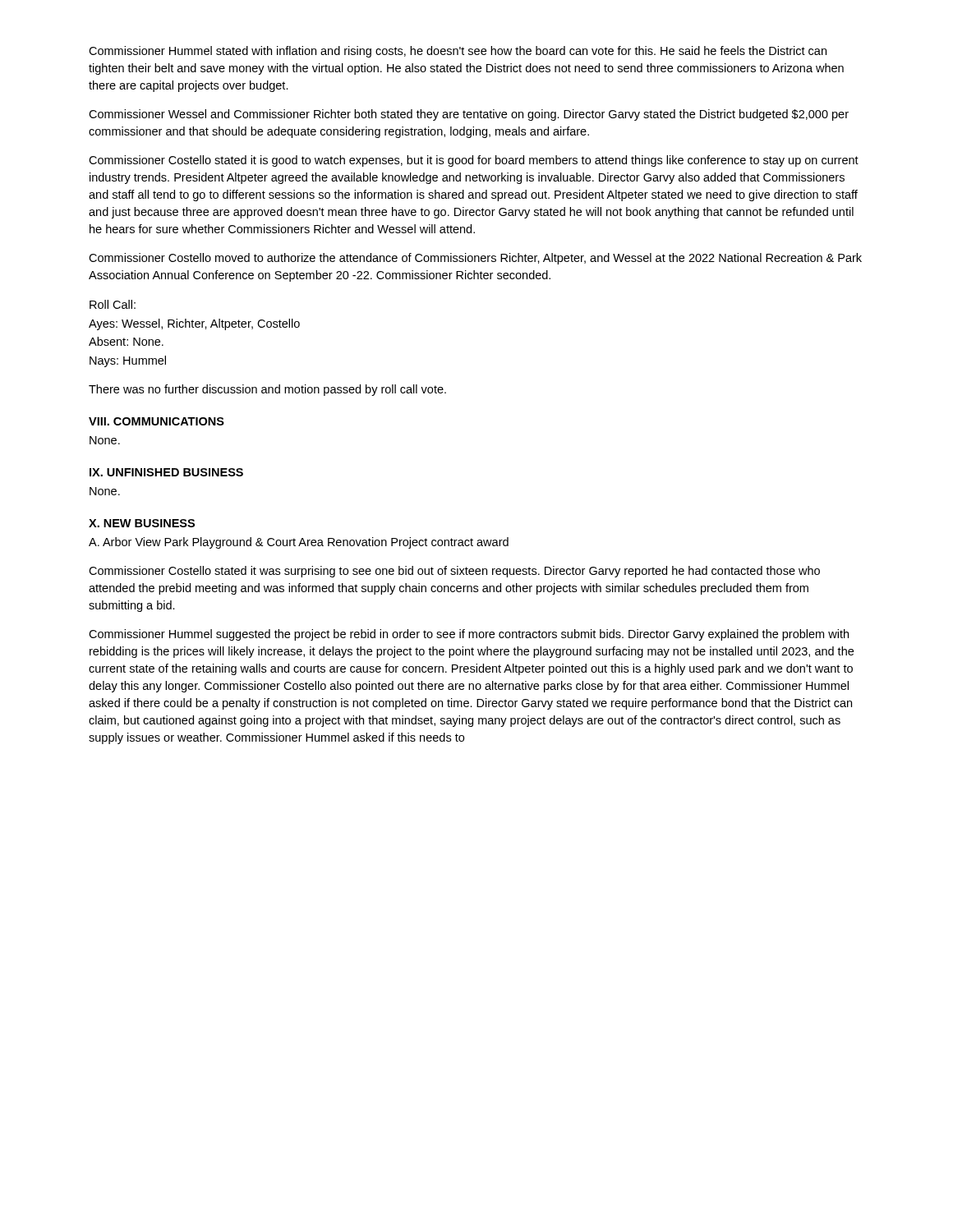This screenshot has height=1232, width=953.
Task: Select the section header that says "VIII. COMMUNICATIONS"
Action: [156, 421]
